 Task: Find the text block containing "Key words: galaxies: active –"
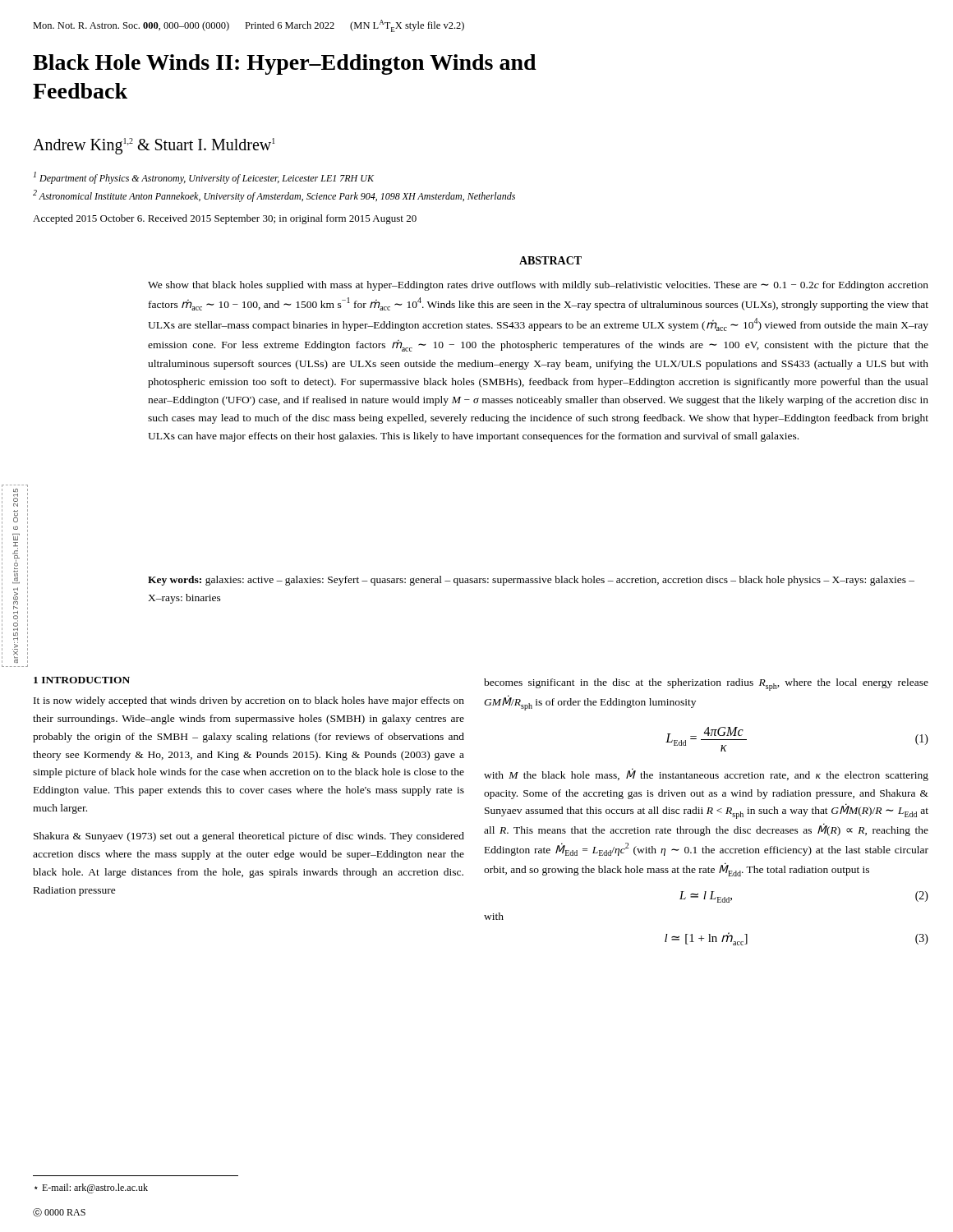(531, 588)
